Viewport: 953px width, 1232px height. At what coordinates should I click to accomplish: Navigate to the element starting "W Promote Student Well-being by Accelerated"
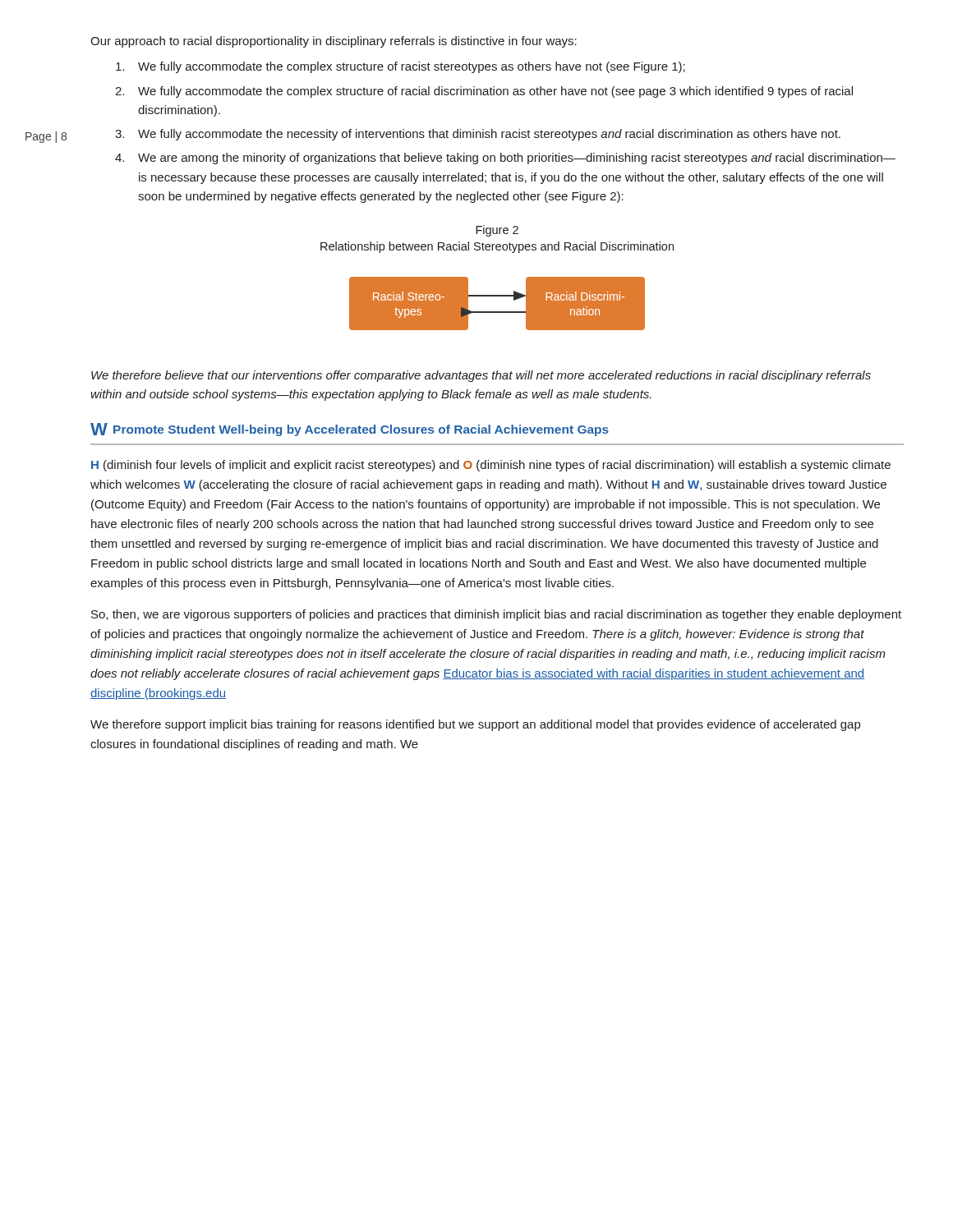point(350,429)
